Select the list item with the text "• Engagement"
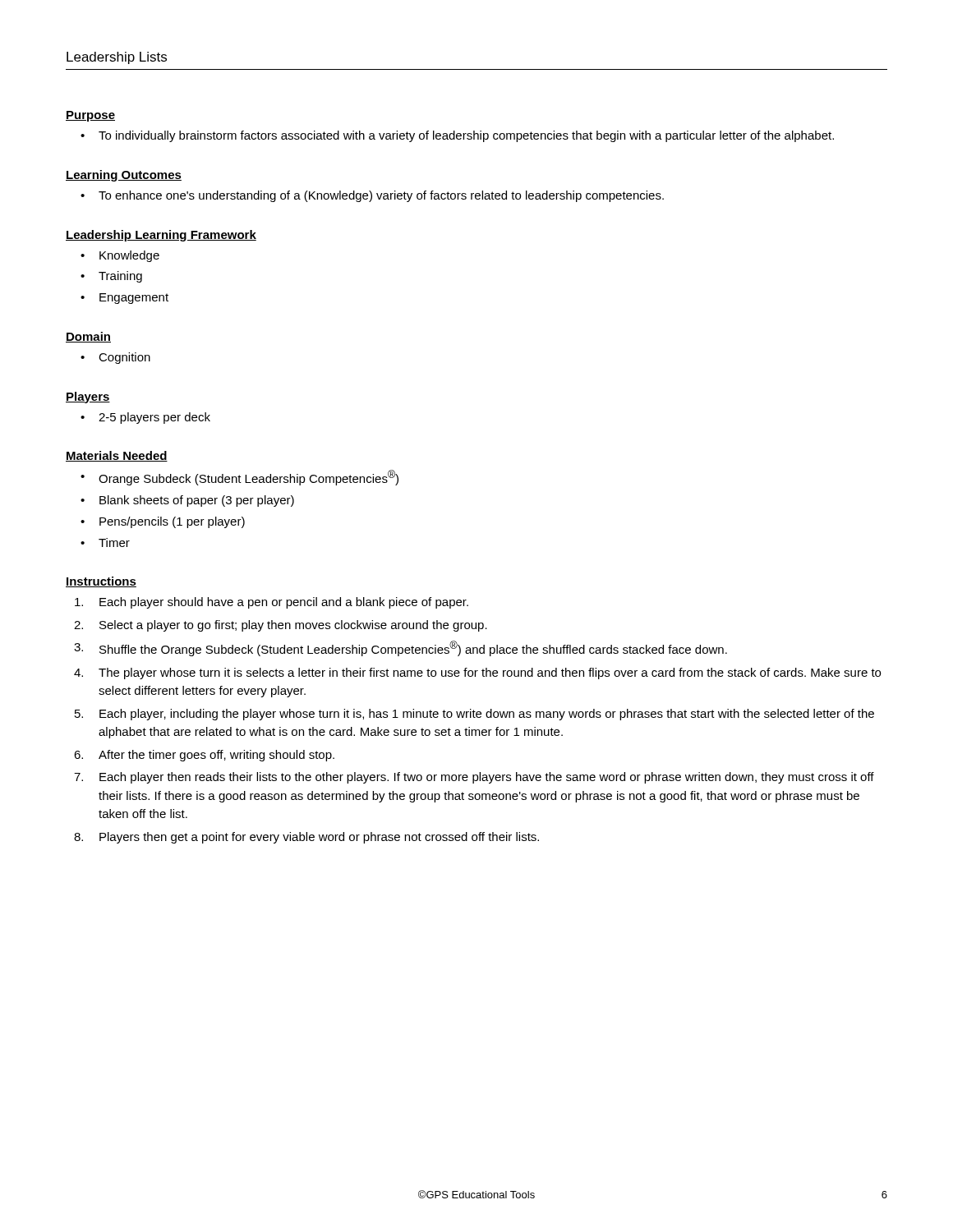Screen dimensions: 1232x953 124,299
